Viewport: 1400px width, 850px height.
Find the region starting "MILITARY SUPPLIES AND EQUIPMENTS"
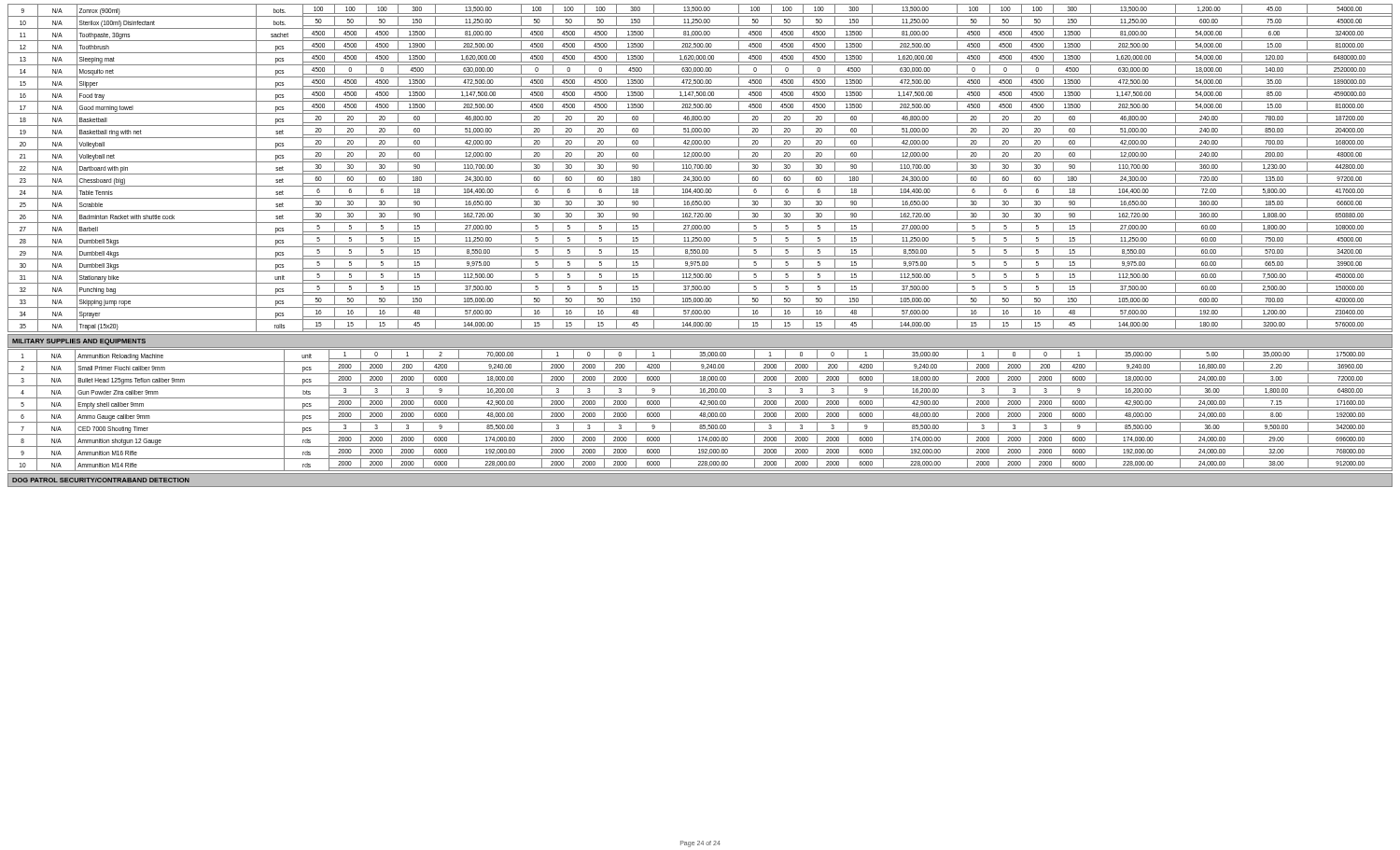point(79,341)
